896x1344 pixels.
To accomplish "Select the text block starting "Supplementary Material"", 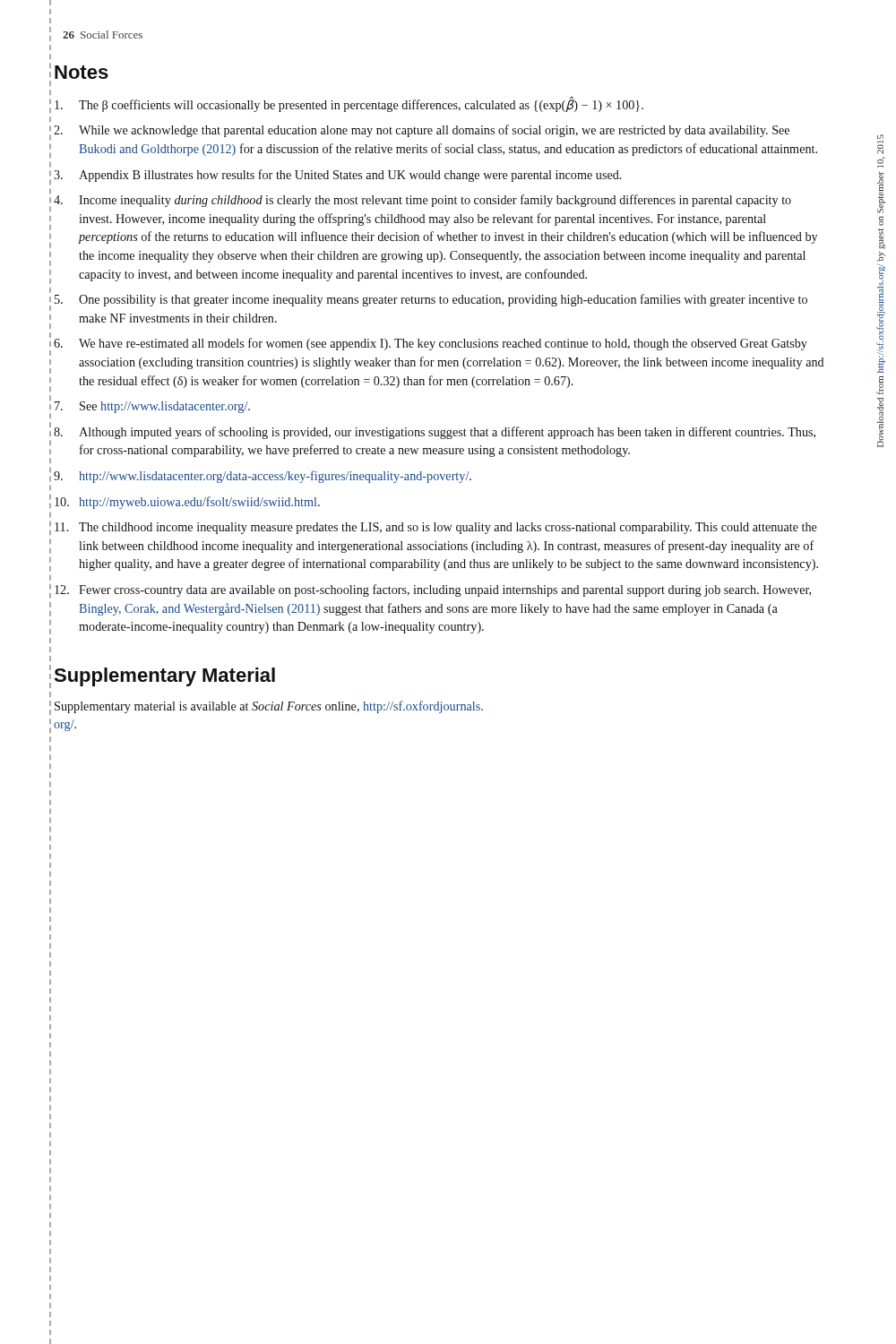I will (164, 677).
